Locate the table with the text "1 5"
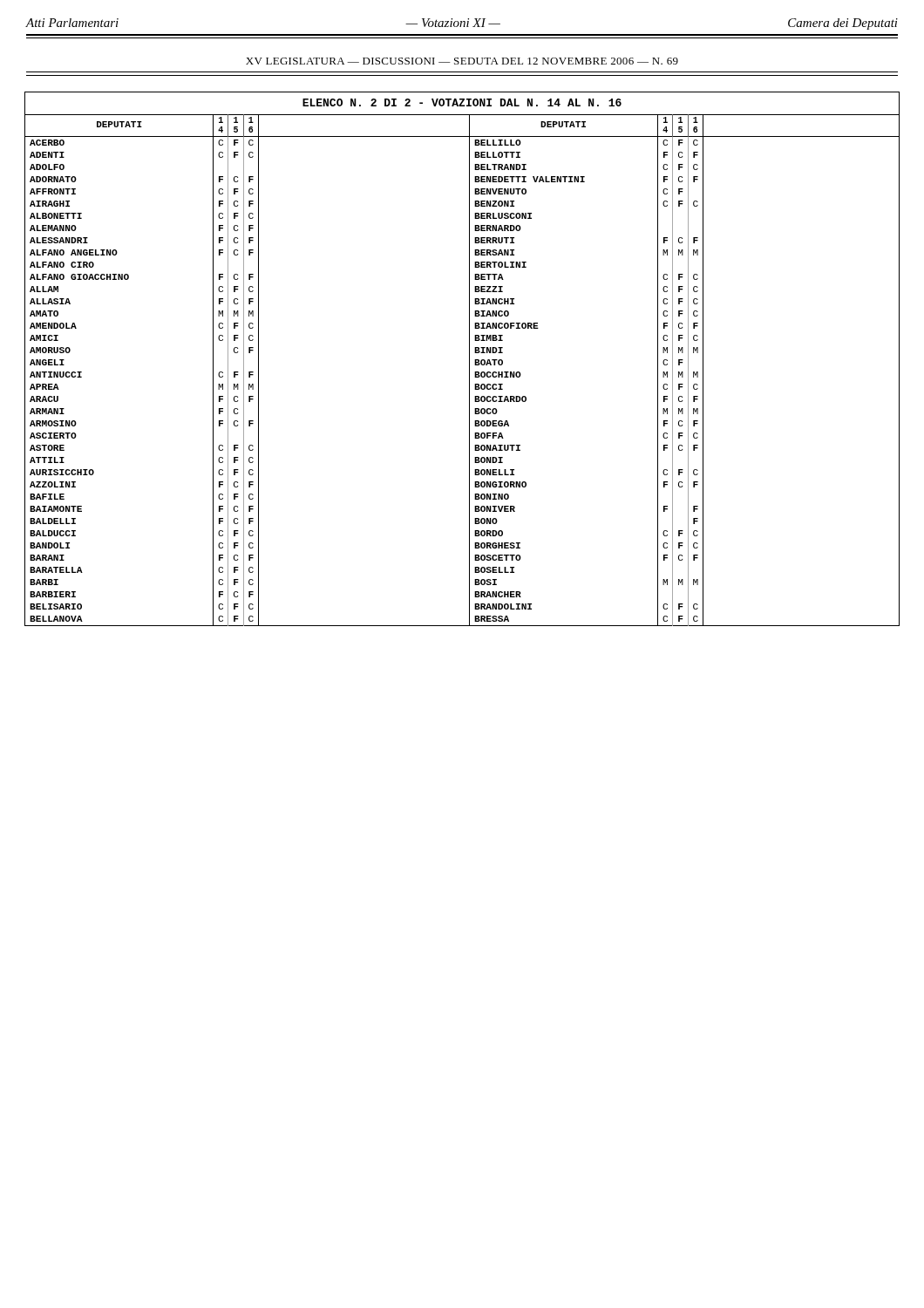Screen dimensions: 1308x924 coord(462,359)
